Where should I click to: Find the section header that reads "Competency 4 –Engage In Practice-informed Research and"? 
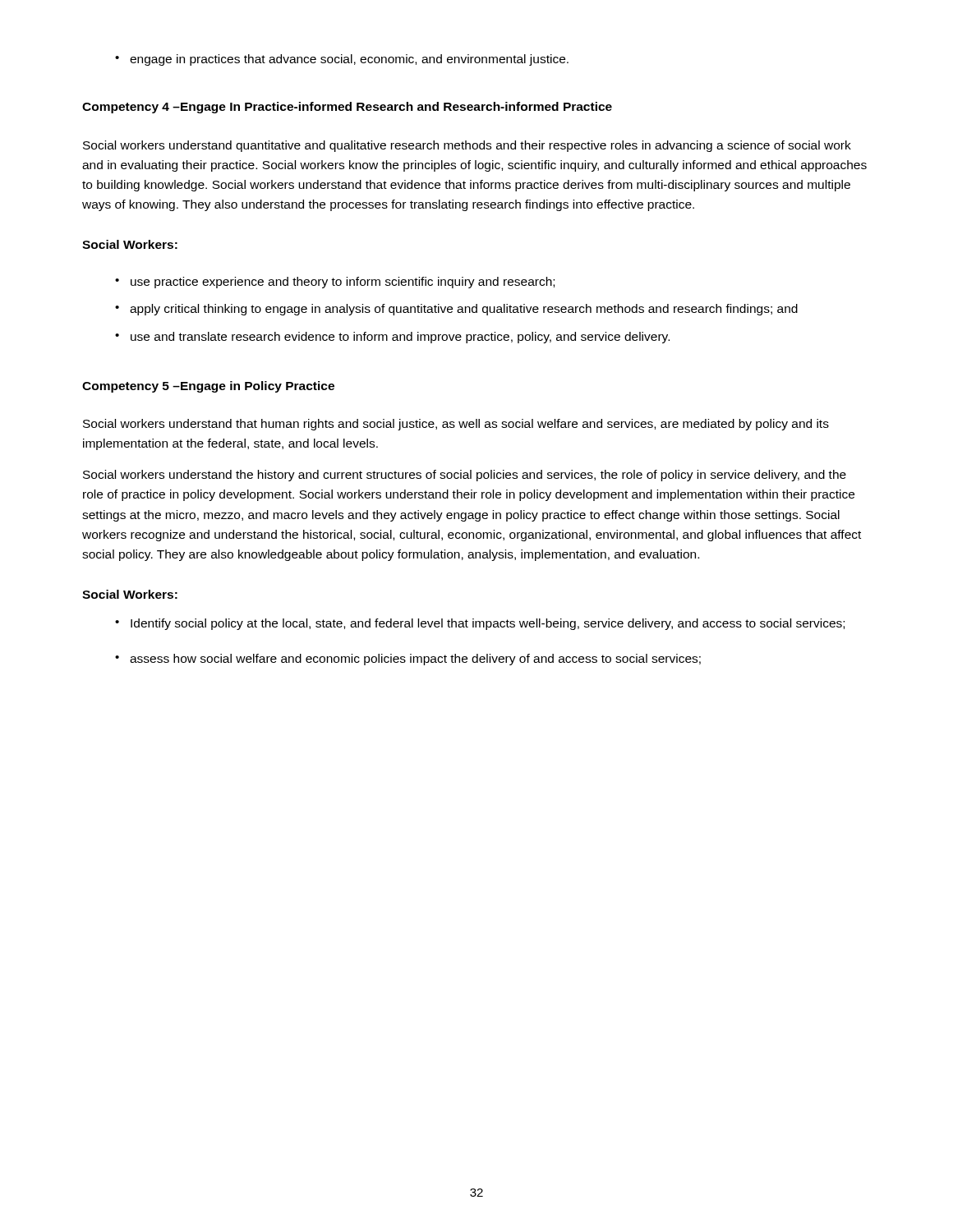point(347,107)
